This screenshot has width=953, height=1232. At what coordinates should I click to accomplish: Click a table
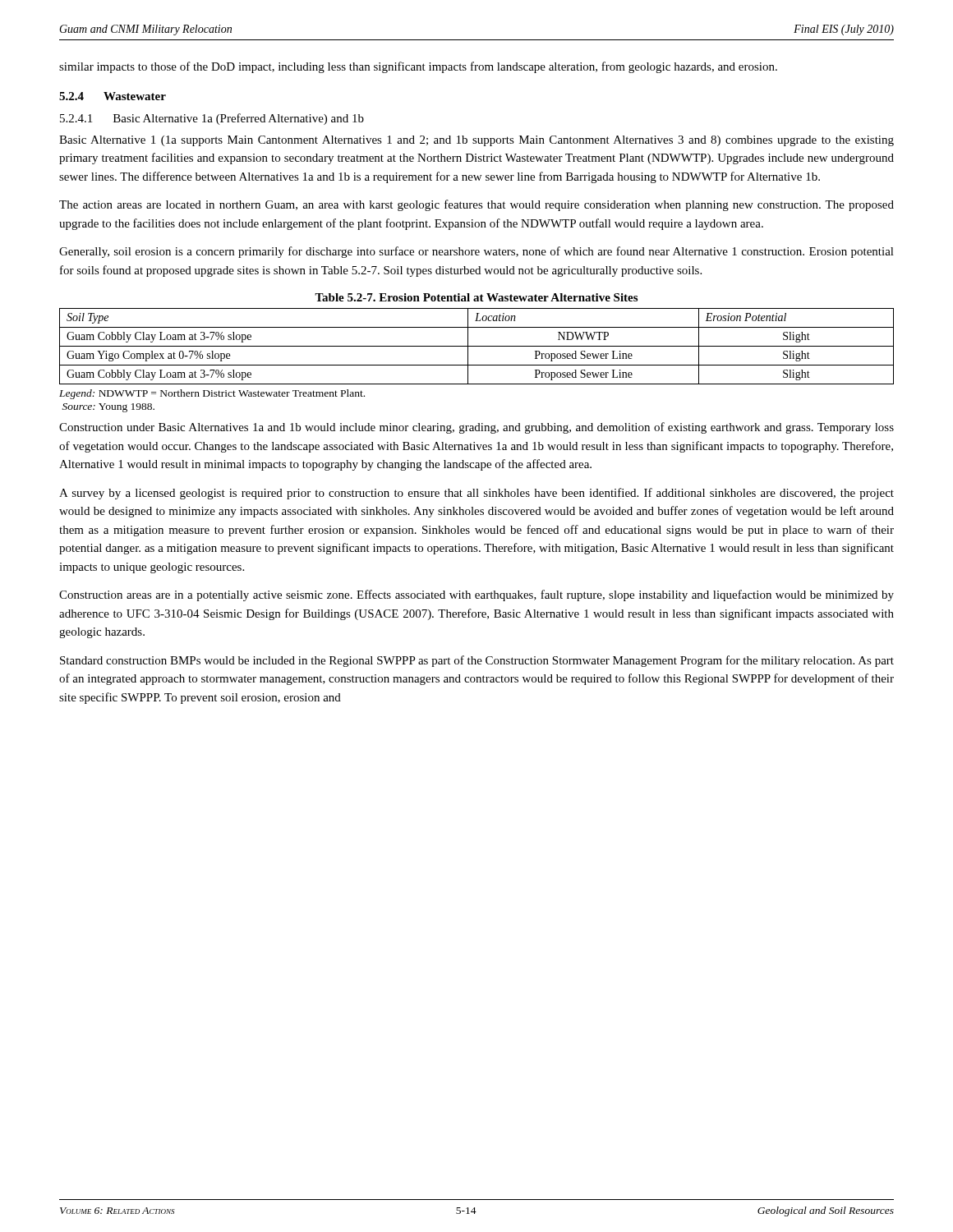point(476,352)
